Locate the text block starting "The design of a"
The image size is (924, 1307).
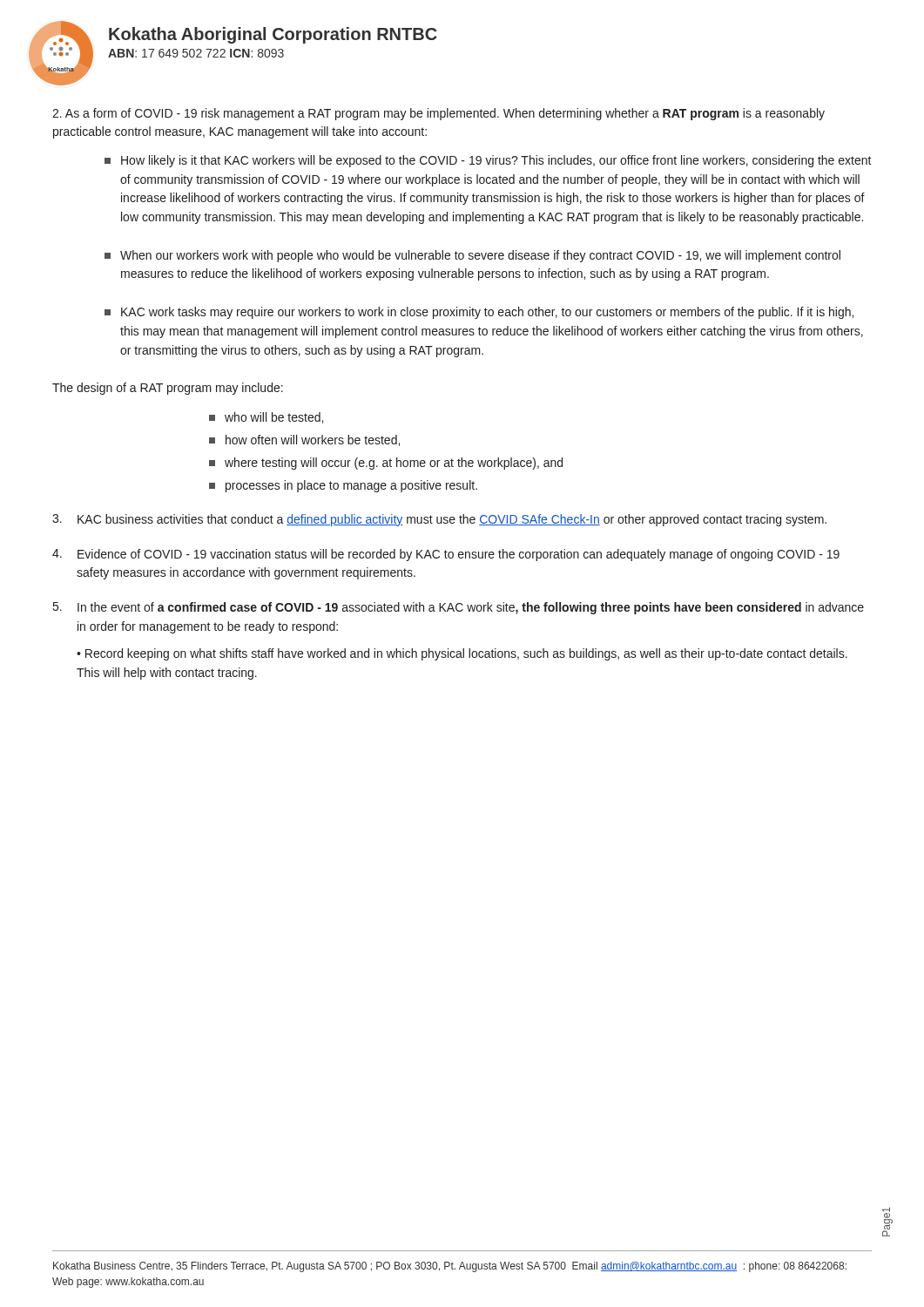pyautogui.click(x=168, y=388)
